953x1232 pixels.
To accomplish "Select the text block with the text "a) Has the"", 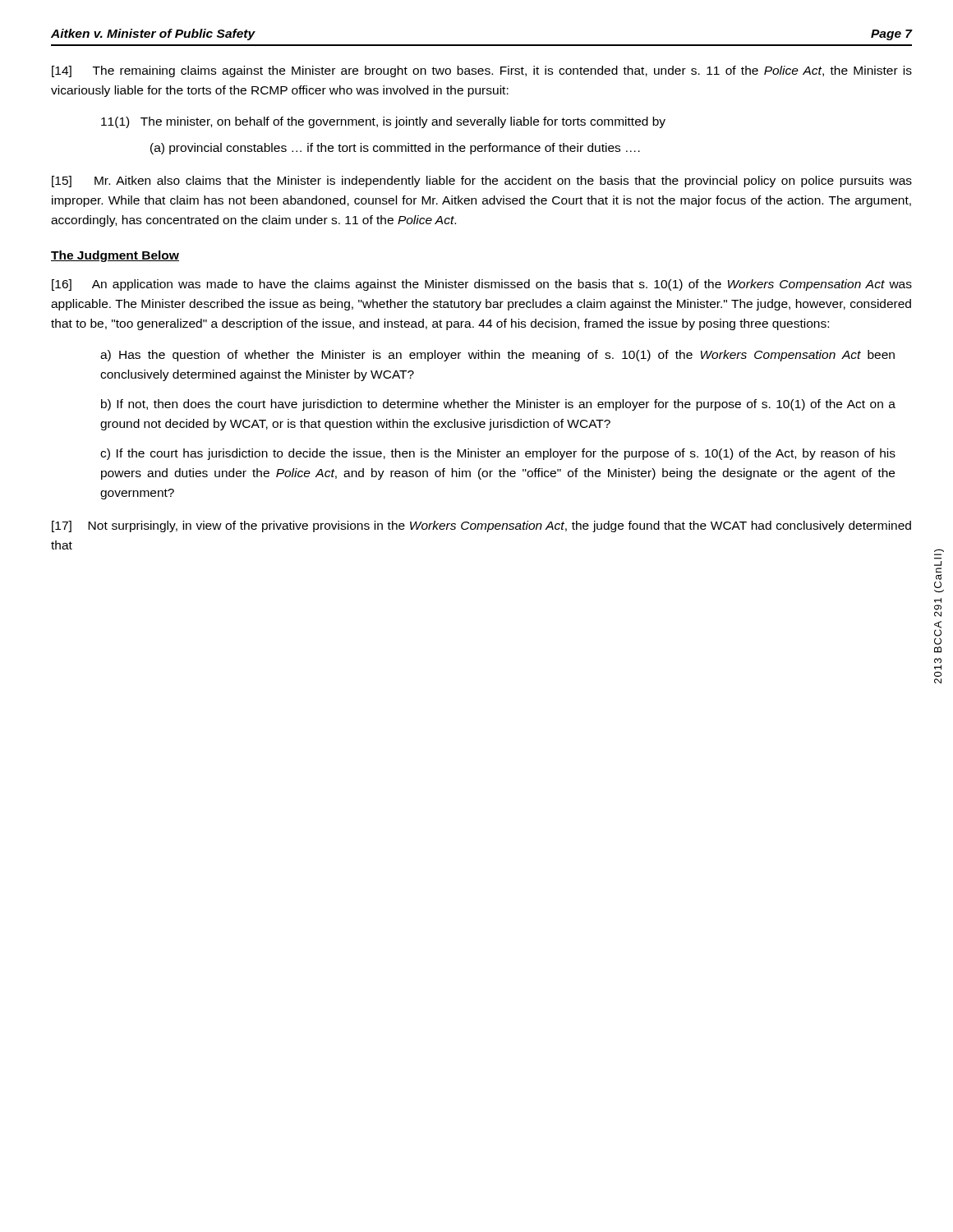I will 498,364.
